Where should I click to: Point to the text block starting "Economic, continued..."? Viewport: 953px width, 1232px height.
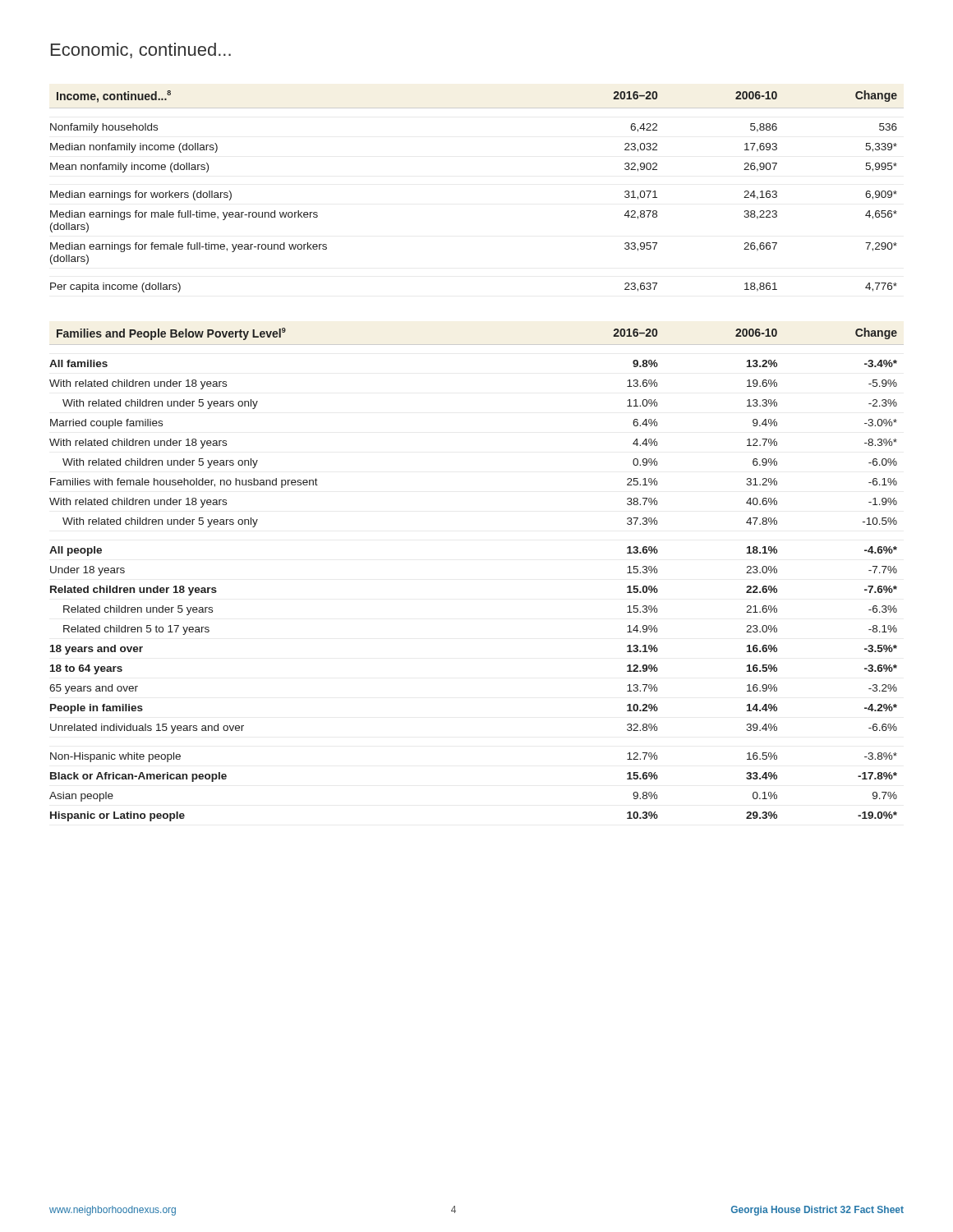[x=141, y=50]
